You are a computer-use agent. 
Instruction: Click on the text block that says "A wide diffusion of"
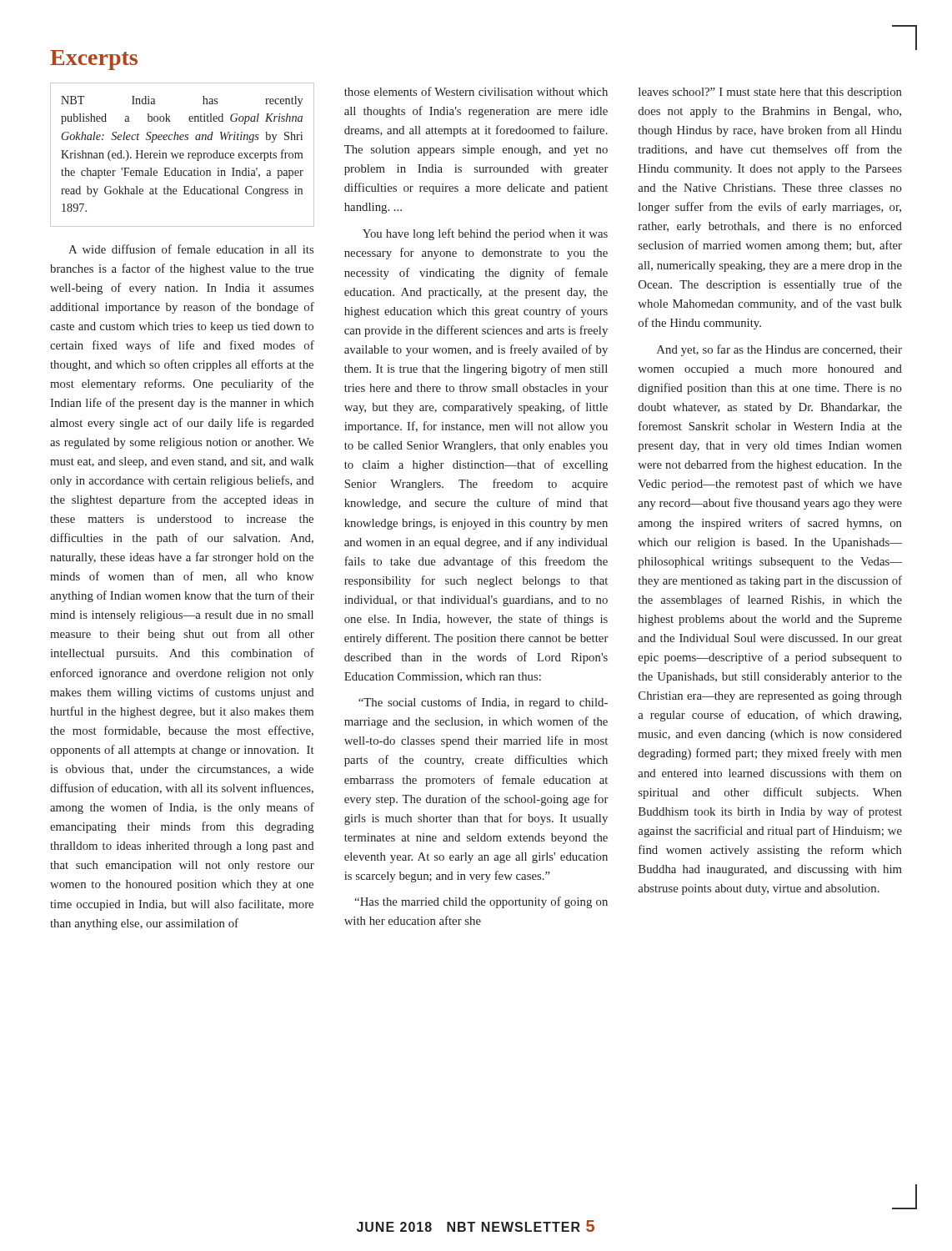click(182, 587)
